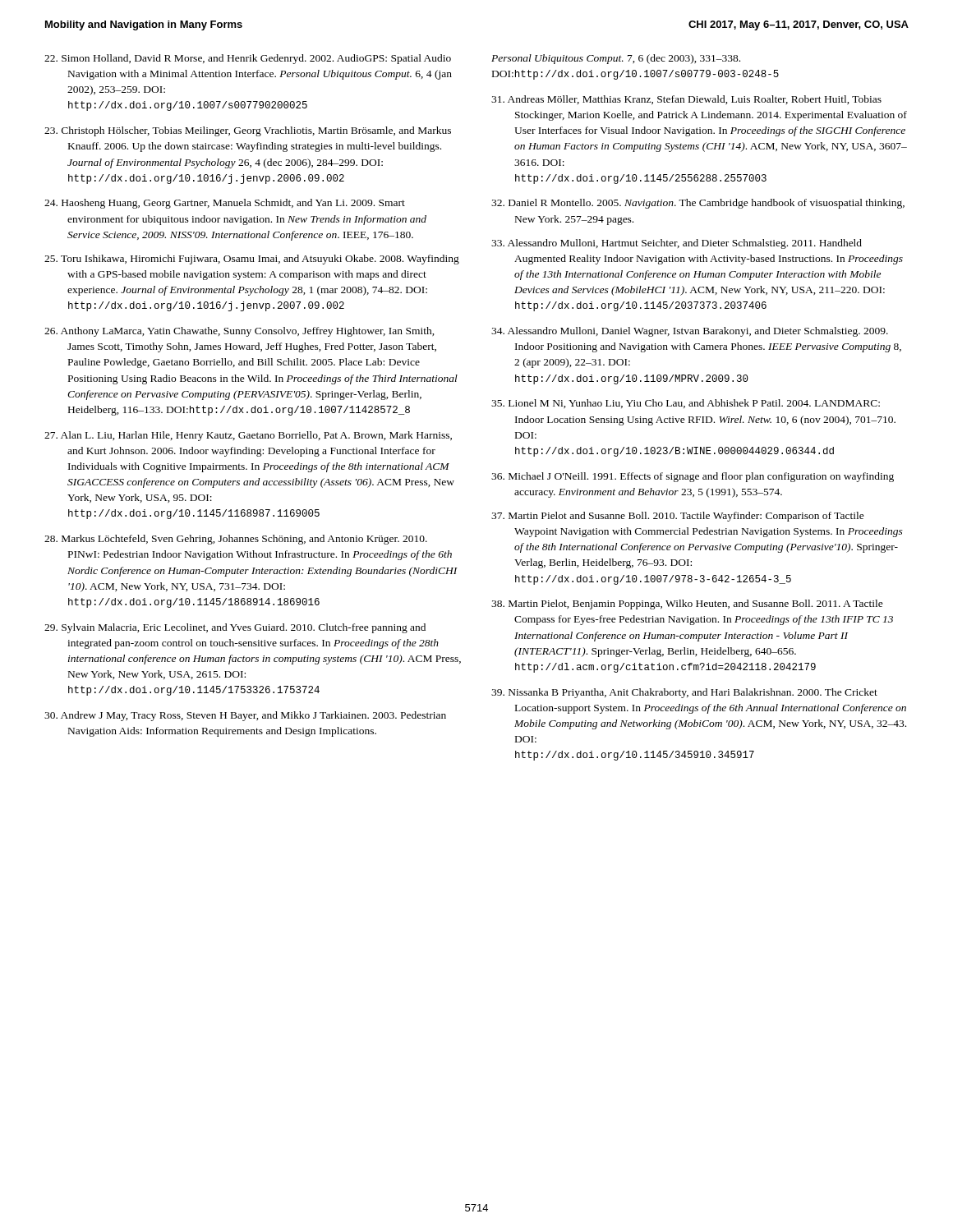The height and width of the screenshot is (1232, 953).
Task: Locate the list item that says "27. Alan L. Liu, Harlan Hile,"
Action: (249, 474)
